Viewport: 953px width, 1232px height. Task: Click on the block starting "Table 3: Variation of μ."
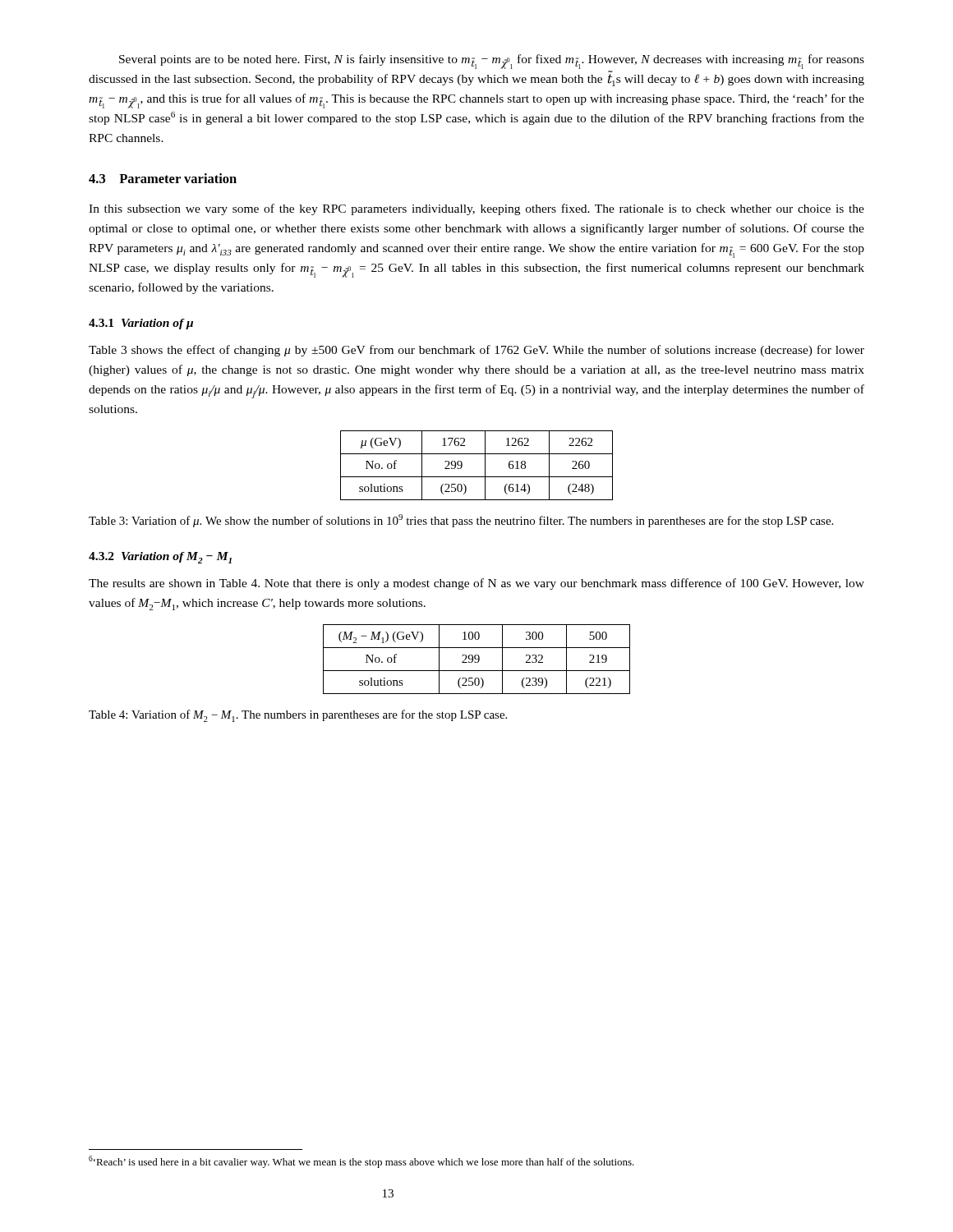pos(476,521)
